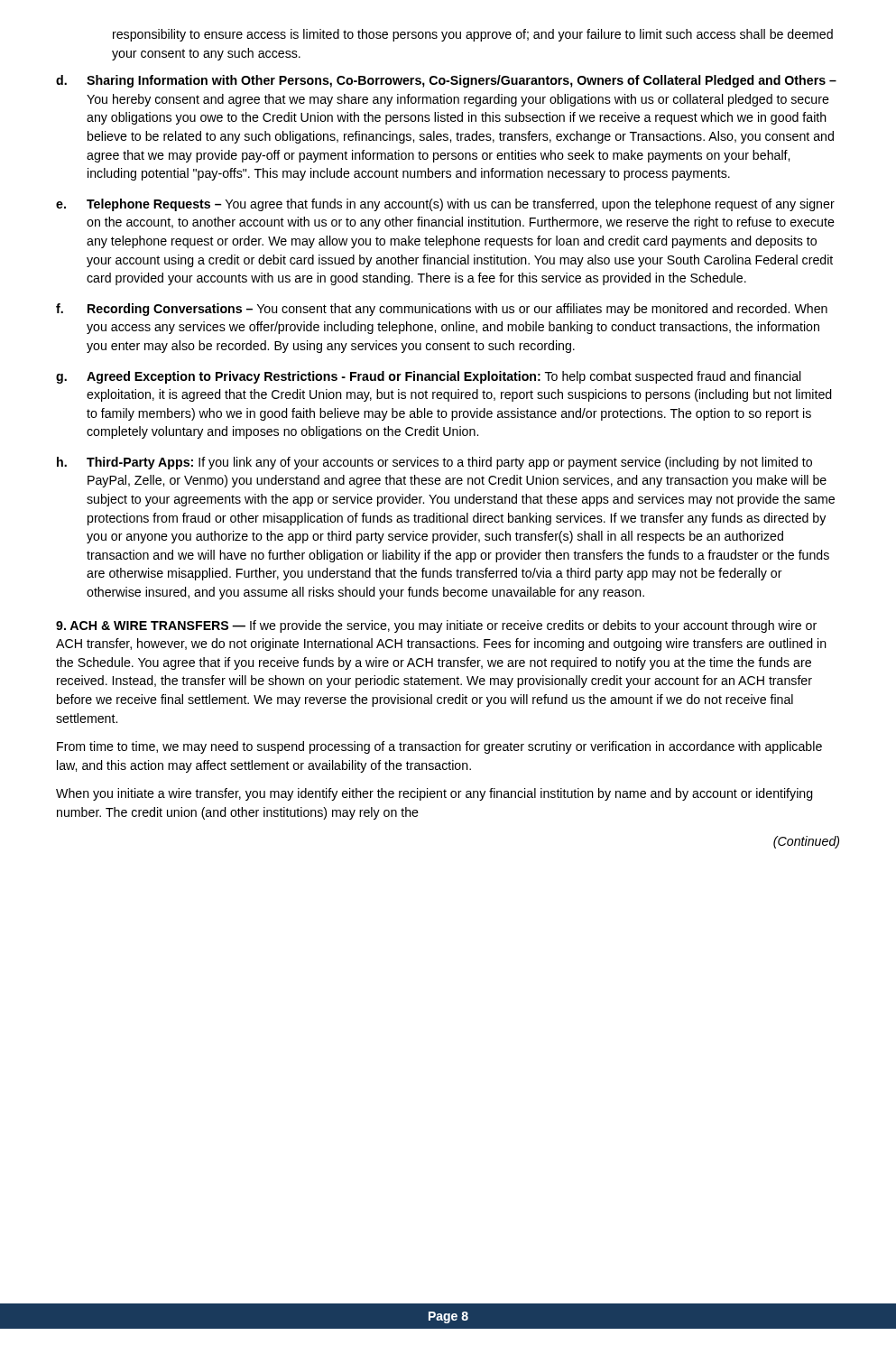
Task: Click on the block starting "responsibility to ensure"
Action: 473,44
